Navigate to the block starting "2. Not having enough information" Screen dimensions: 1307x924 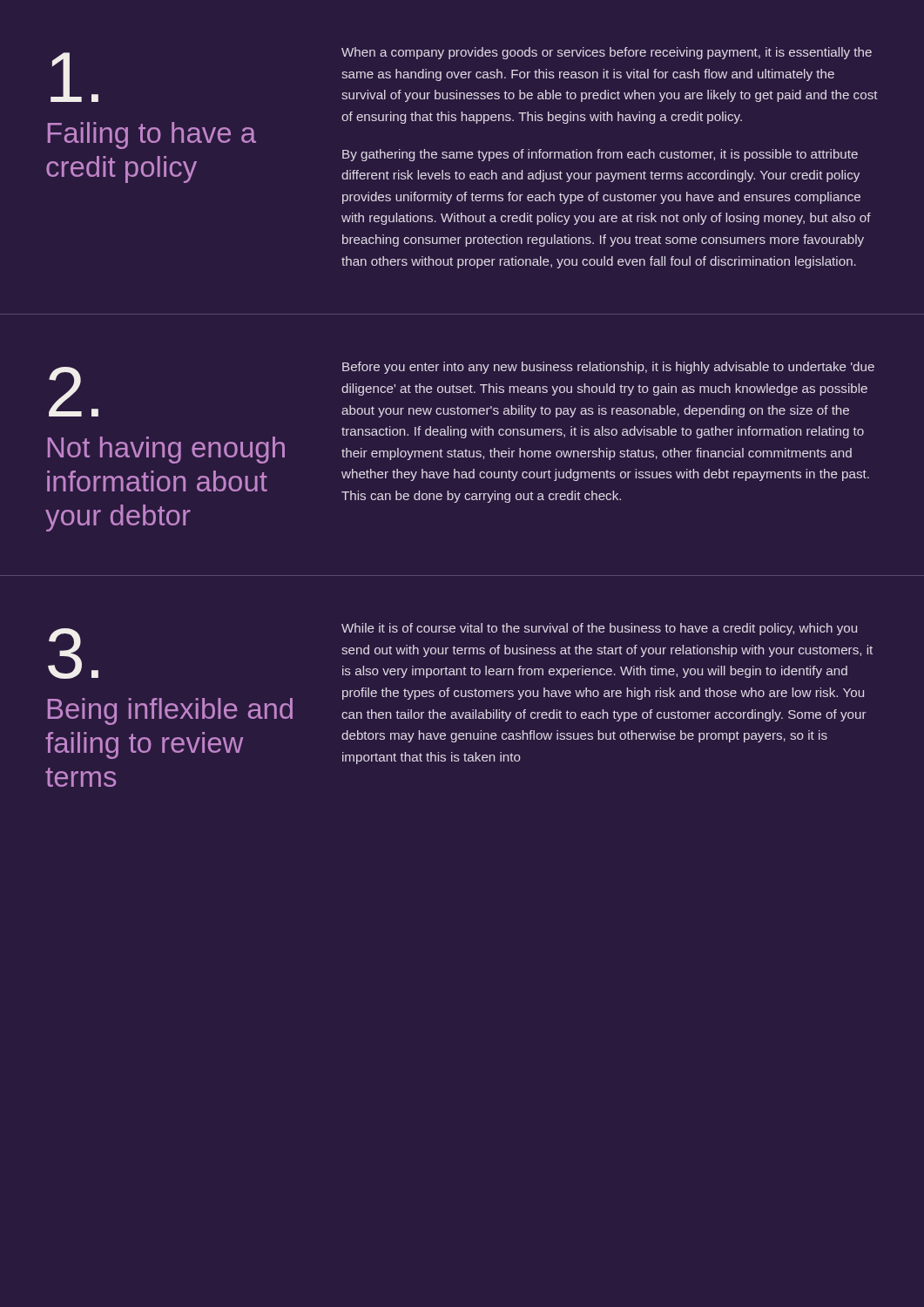(x=176, y=445)
